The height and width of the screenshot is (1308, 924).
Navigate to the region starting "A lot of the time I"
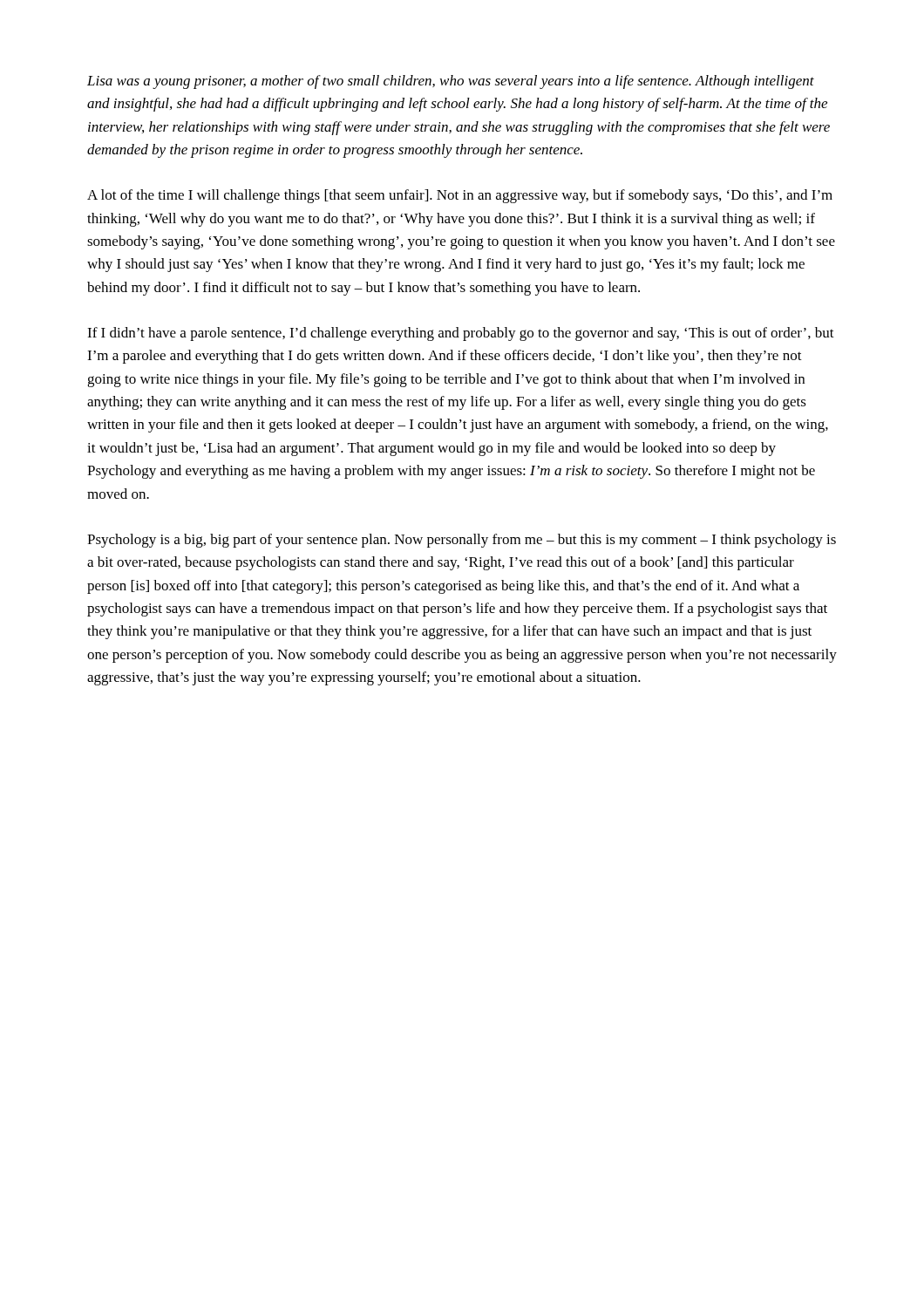(x=461, y=241)
